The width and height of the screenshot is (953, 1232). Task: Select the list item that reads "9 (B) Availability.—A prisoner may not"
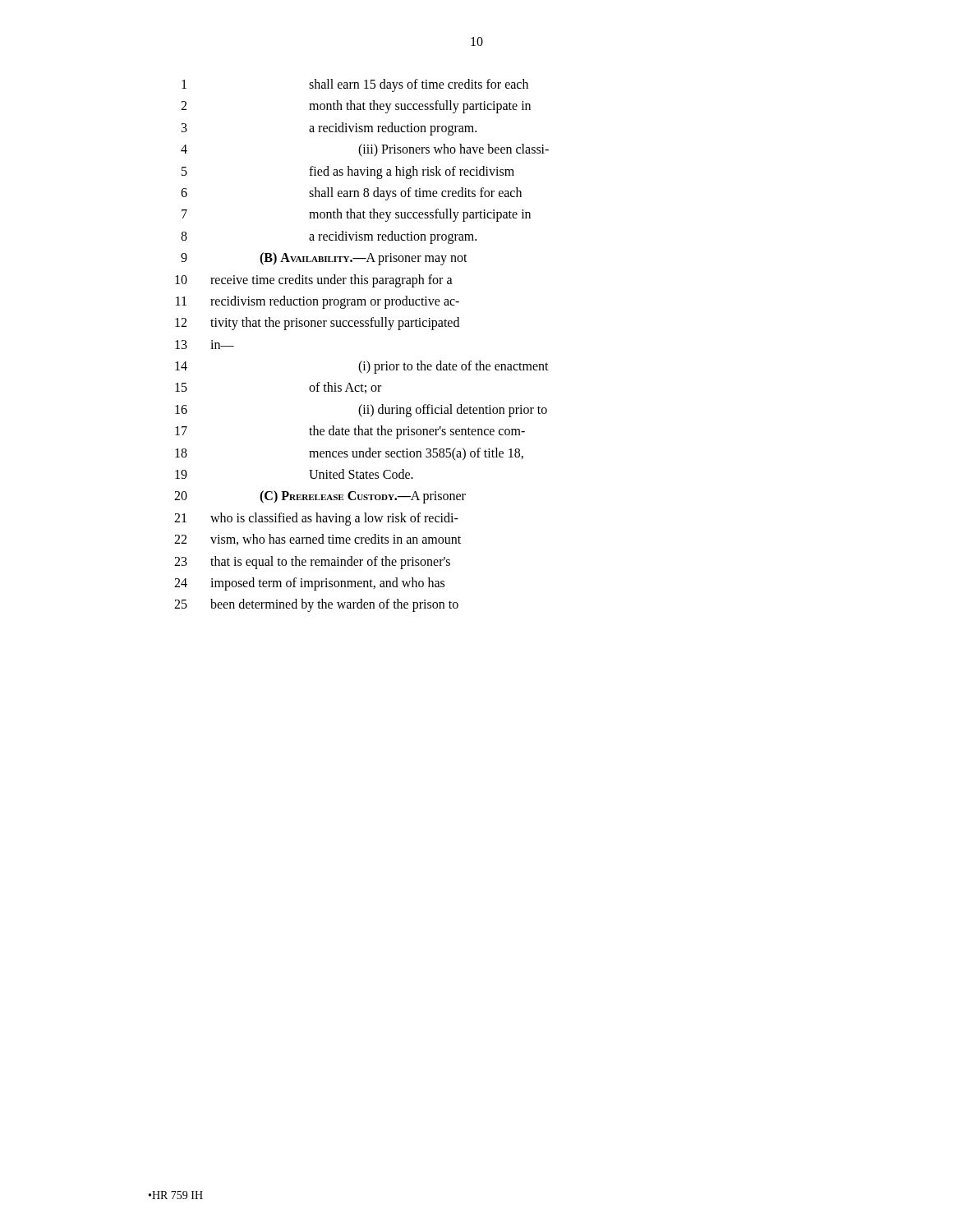pyautogui.click(x=324, y=259)
